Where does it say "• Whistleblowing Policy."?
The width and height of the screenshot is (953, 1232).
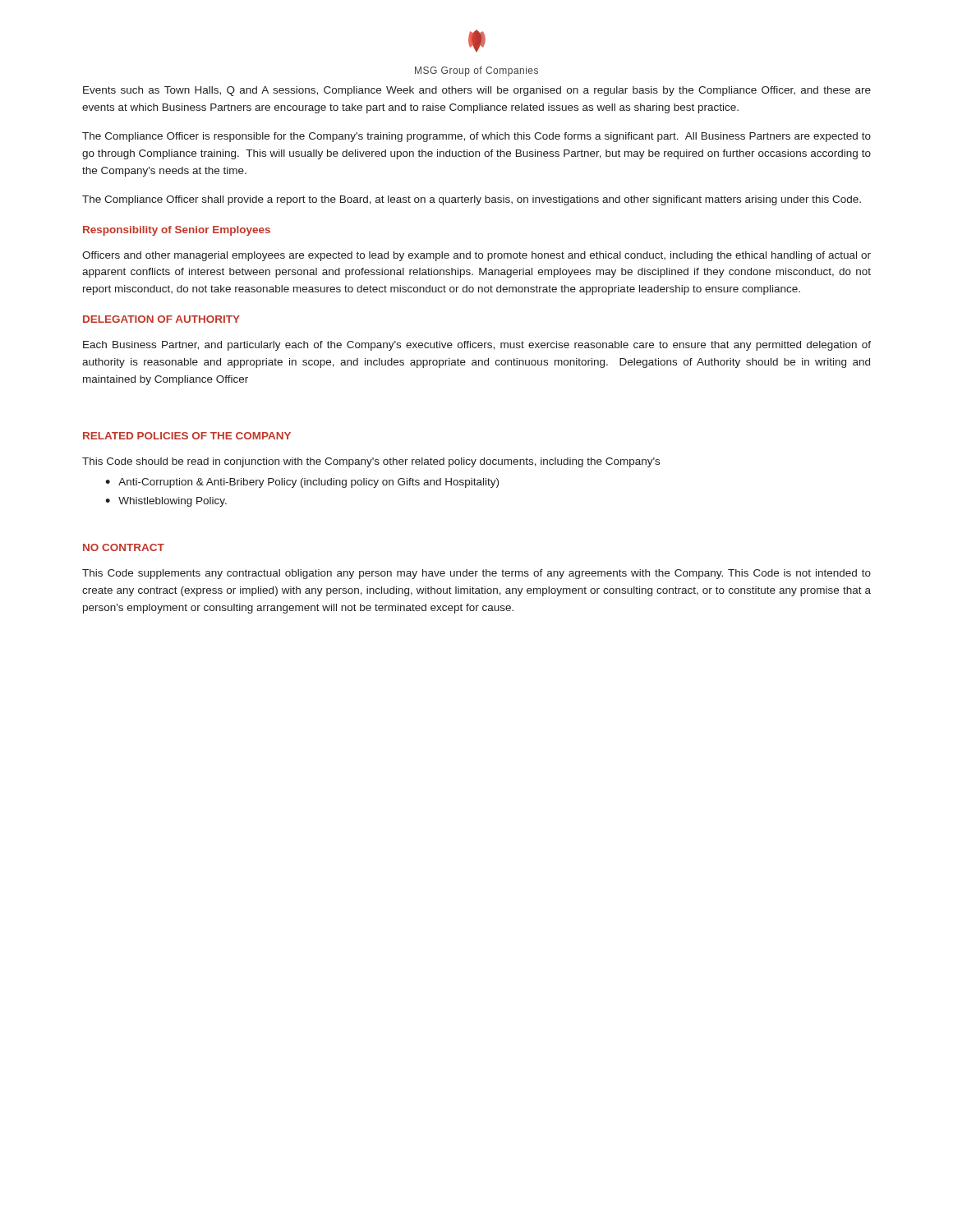(x=166, y=501)
